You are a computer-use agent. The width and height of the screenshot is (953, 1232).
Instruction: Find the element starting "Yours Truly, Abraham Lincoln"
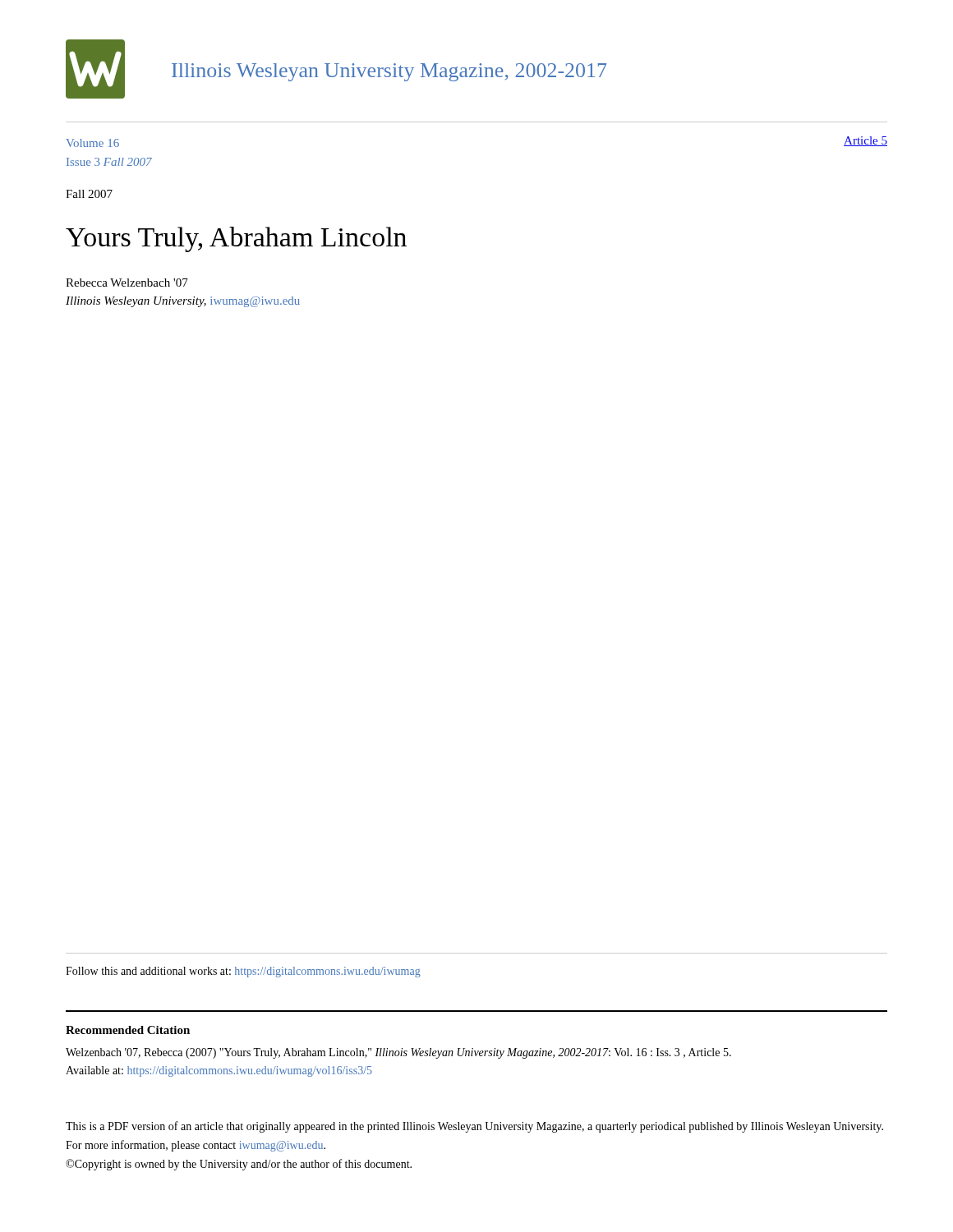click(236, 237)
